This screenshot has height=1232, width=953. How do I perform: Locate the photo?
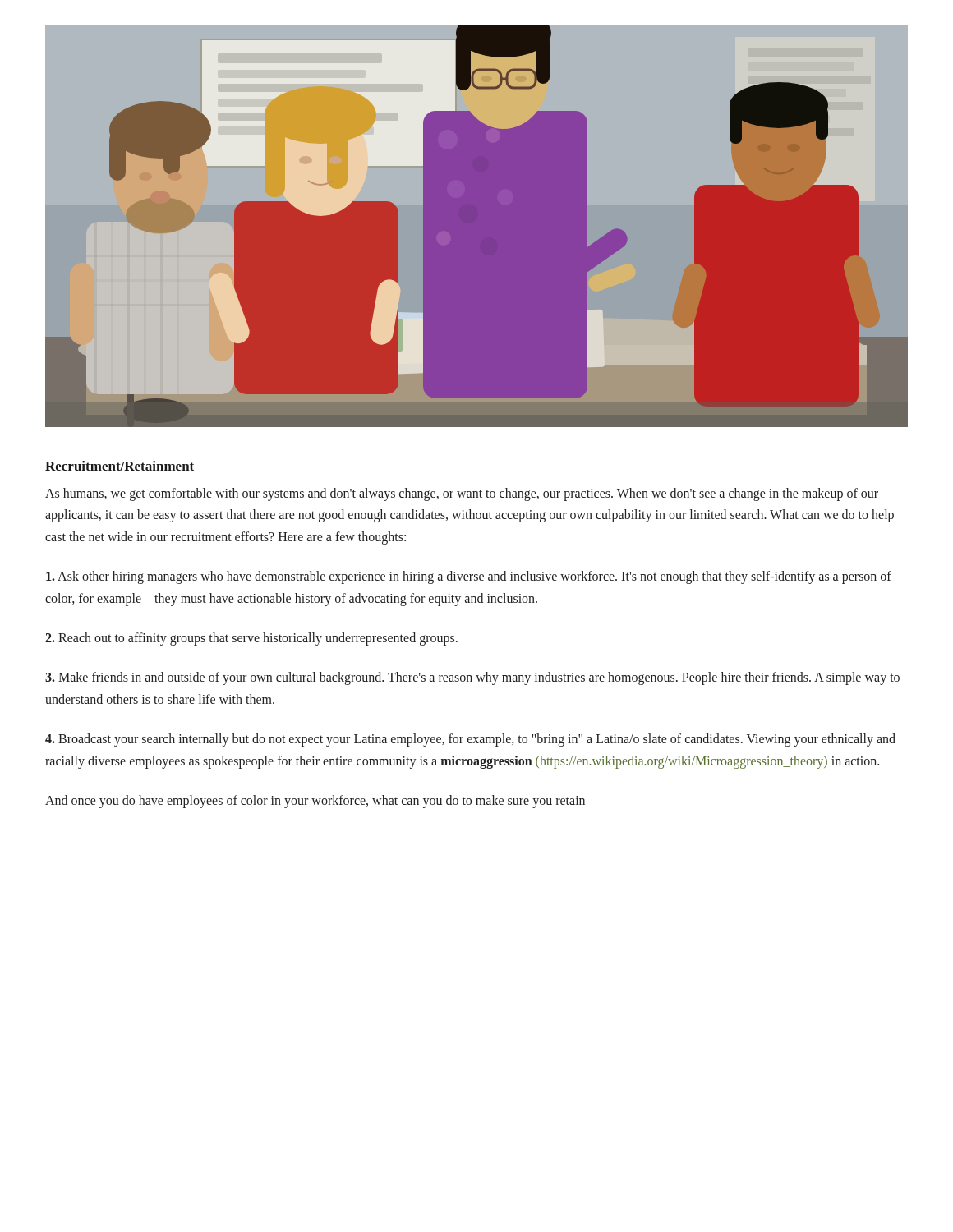pyautogui.click(x=476, y=226)
